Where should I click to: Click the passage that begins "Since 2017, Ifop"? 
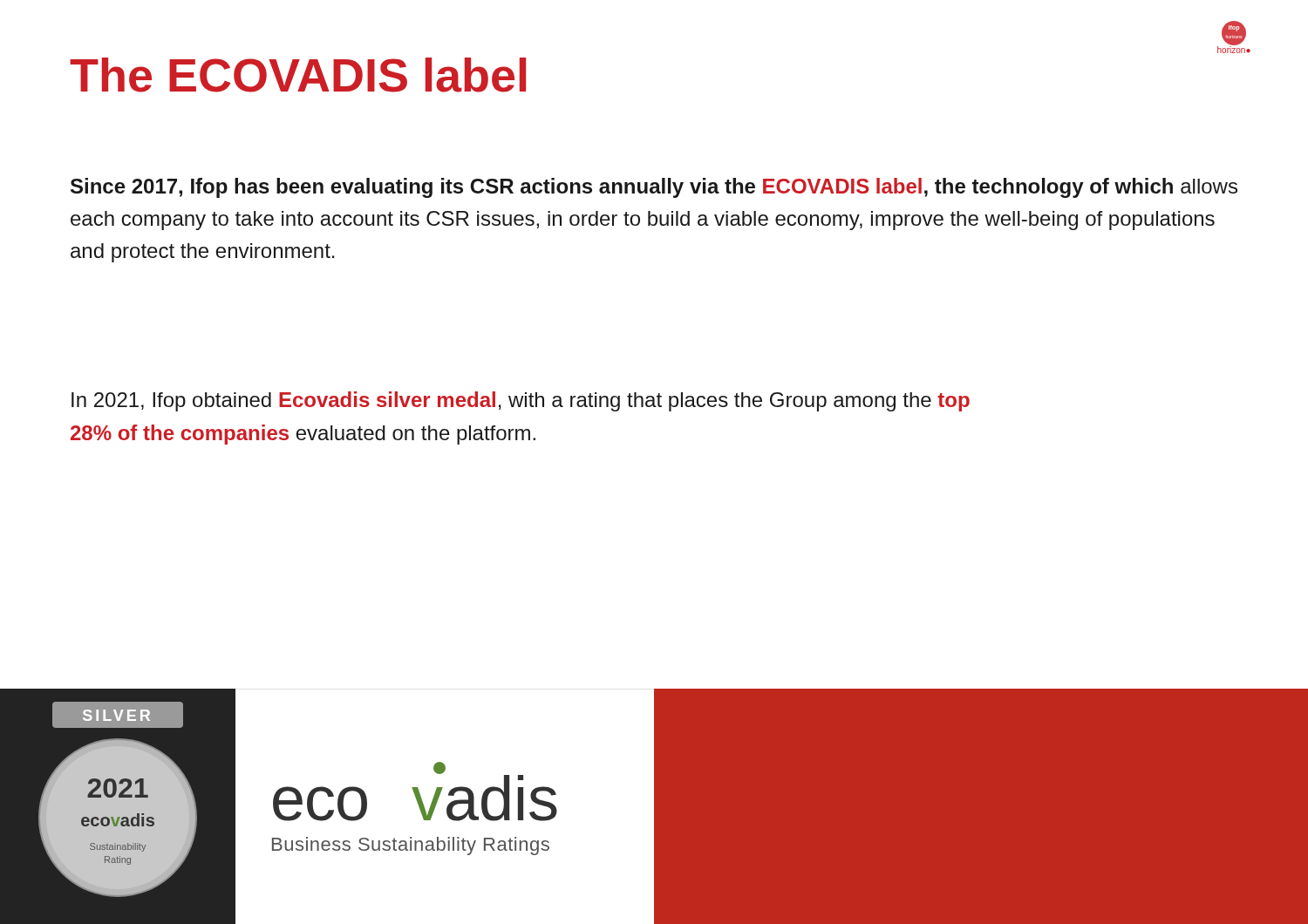click(654, 219)
